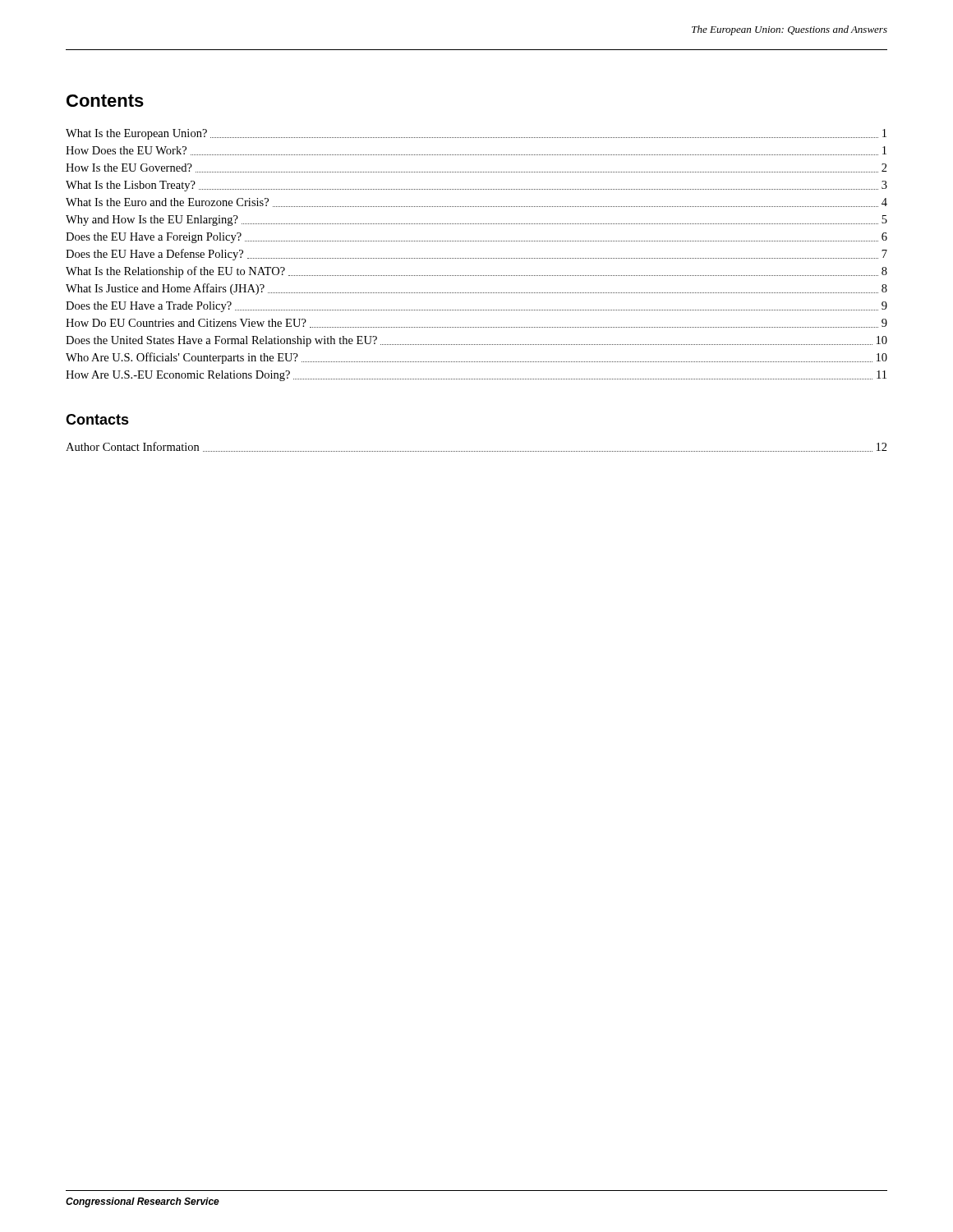Navigate to the block starting "How Does the EU Work? 1"
The height and width of the screenshot is (1232, 953).
click(476, 151)
